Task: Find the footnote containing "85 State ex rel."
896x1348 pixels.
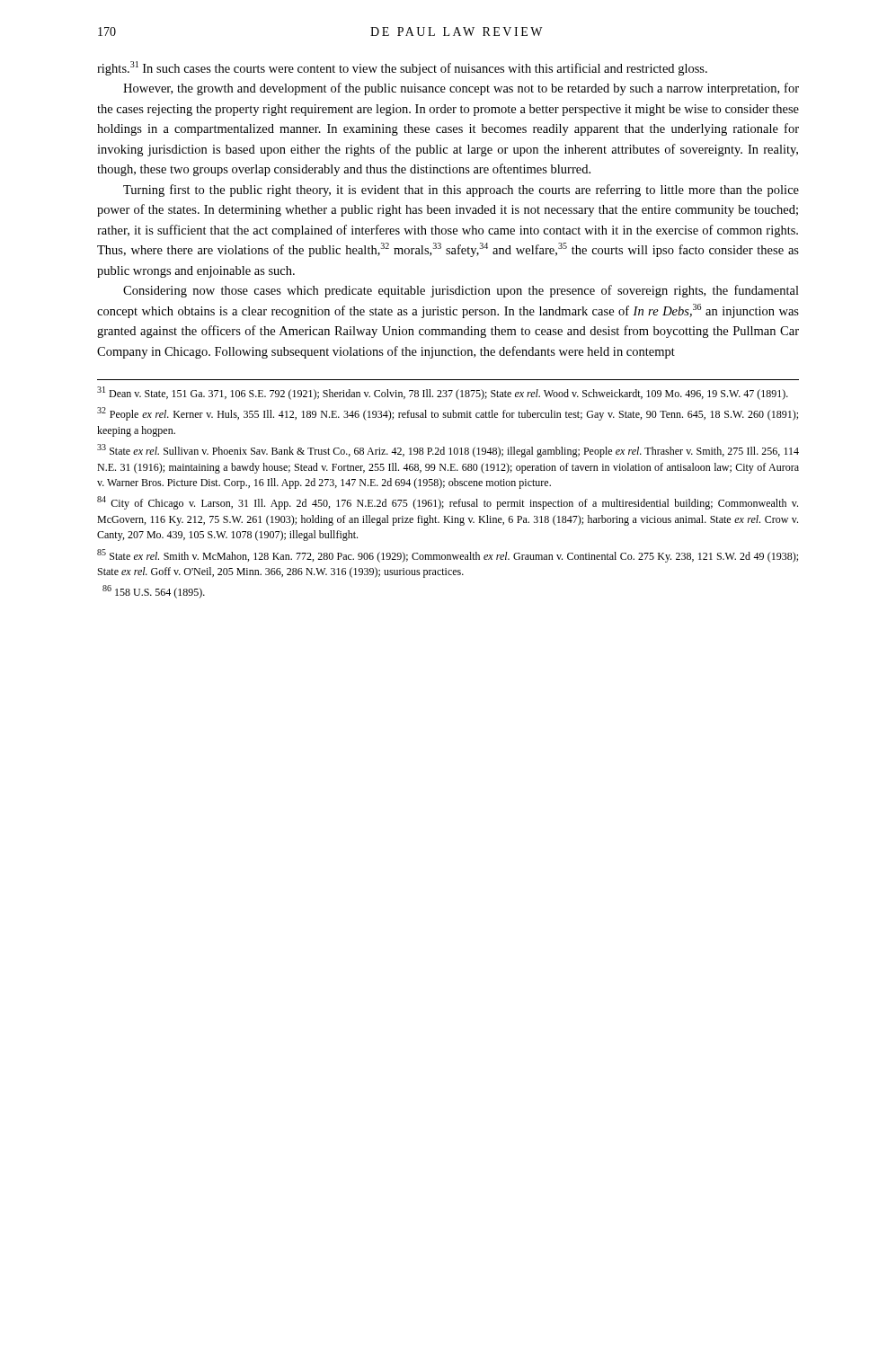Action: pos(448,563)
